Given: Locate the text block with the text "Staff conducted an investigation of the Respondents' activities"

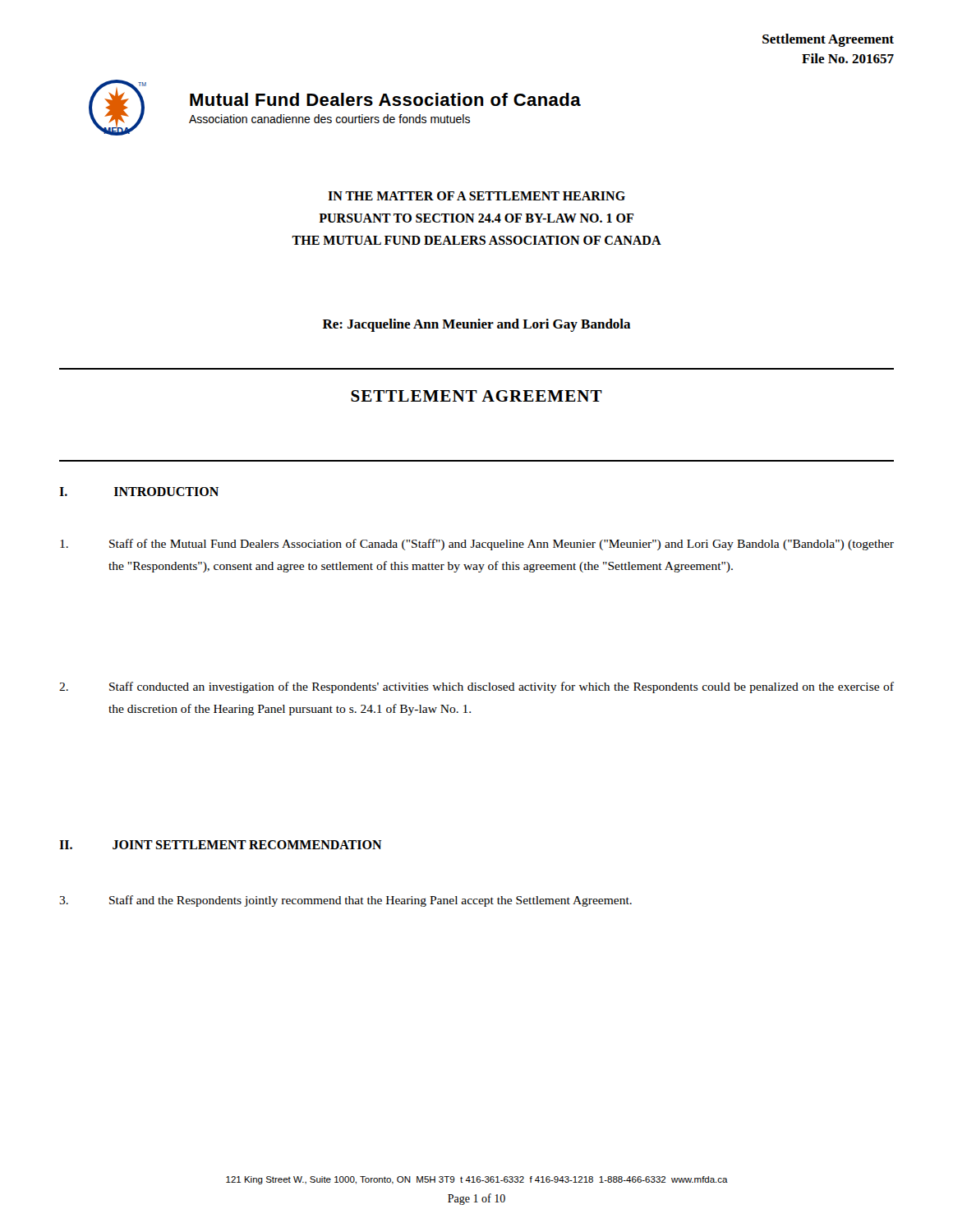Looking at the screenshot, I should (x=476, y=697).
